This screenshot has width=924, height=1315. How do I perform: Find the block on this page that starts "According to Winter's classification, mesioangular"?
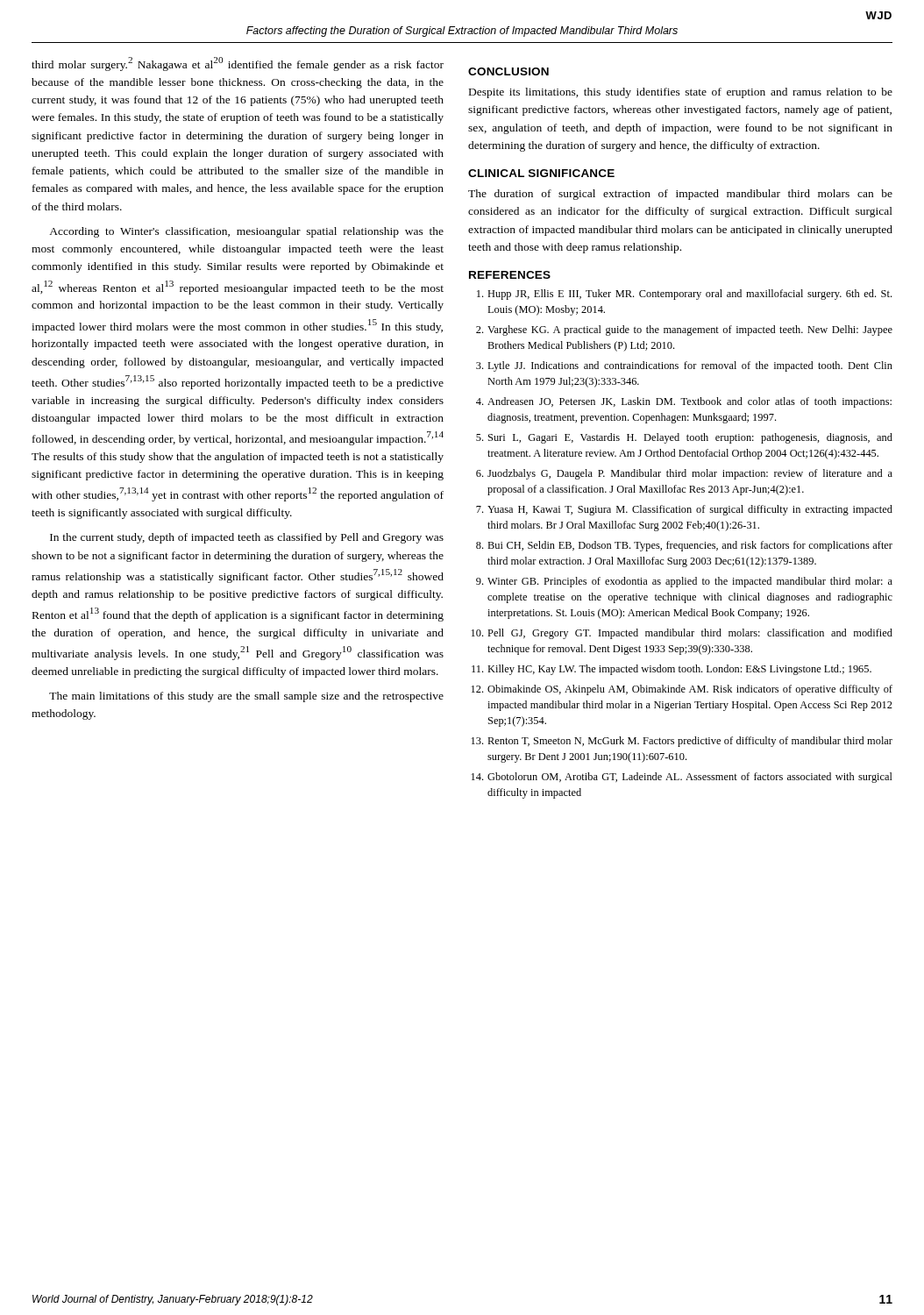coord(238,372)
